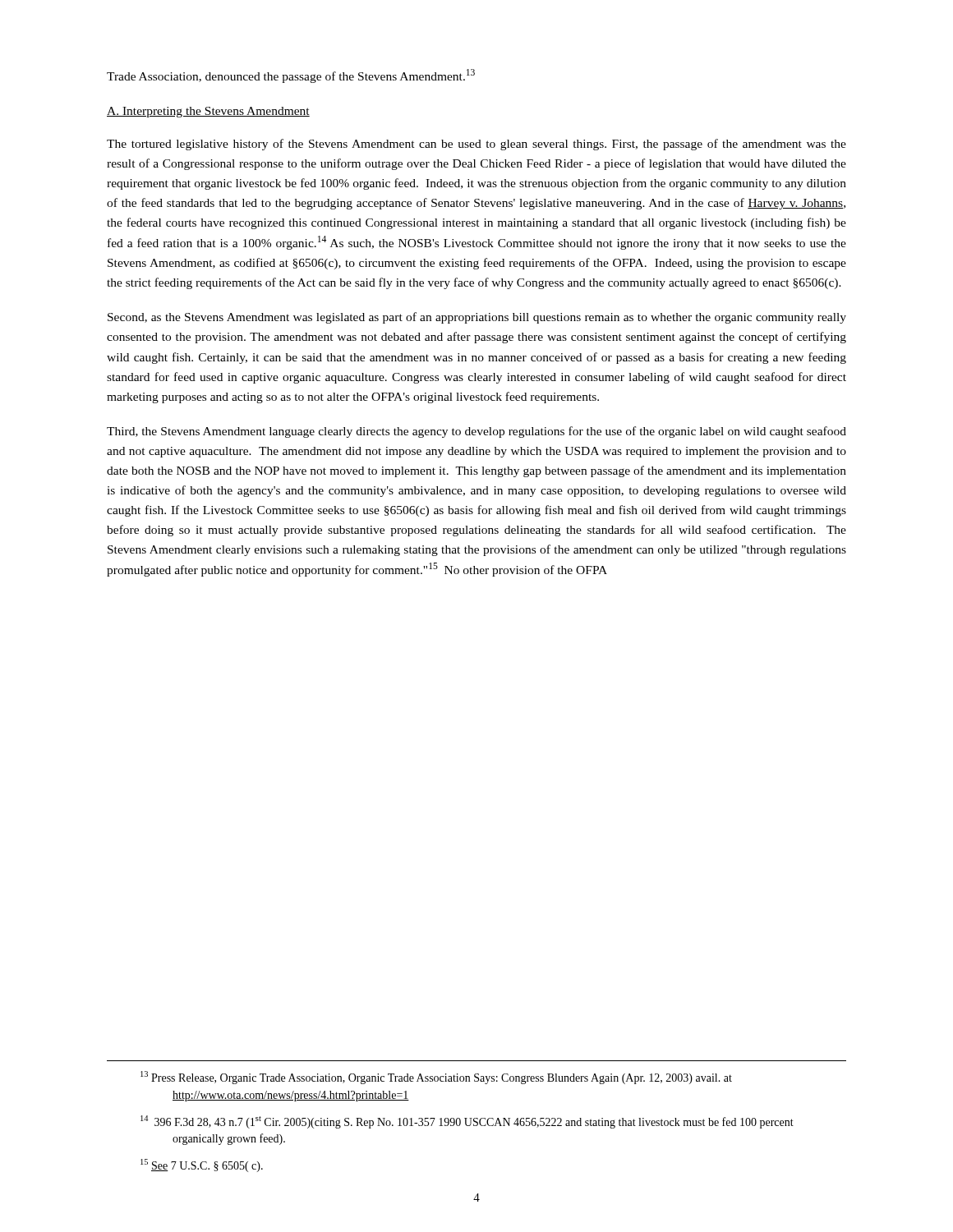Find the text block that reads "Third, the Stevens Amendment language clearly directs"
The height and width of the screenshot is (1232, 953).
point(476,500)
